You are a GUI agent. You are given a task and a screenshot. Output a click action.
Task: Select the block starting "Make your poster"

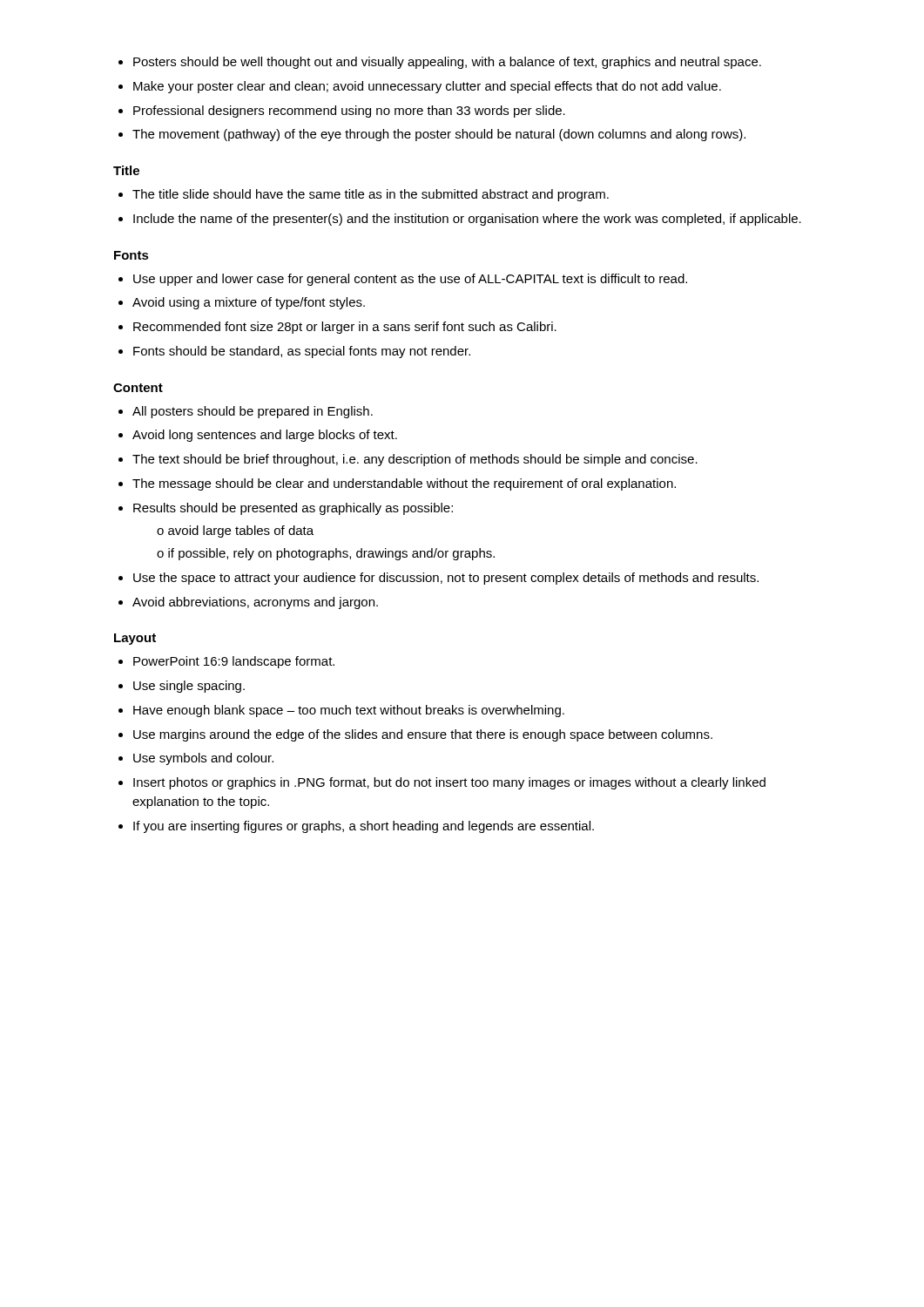(x=427, y=86)
